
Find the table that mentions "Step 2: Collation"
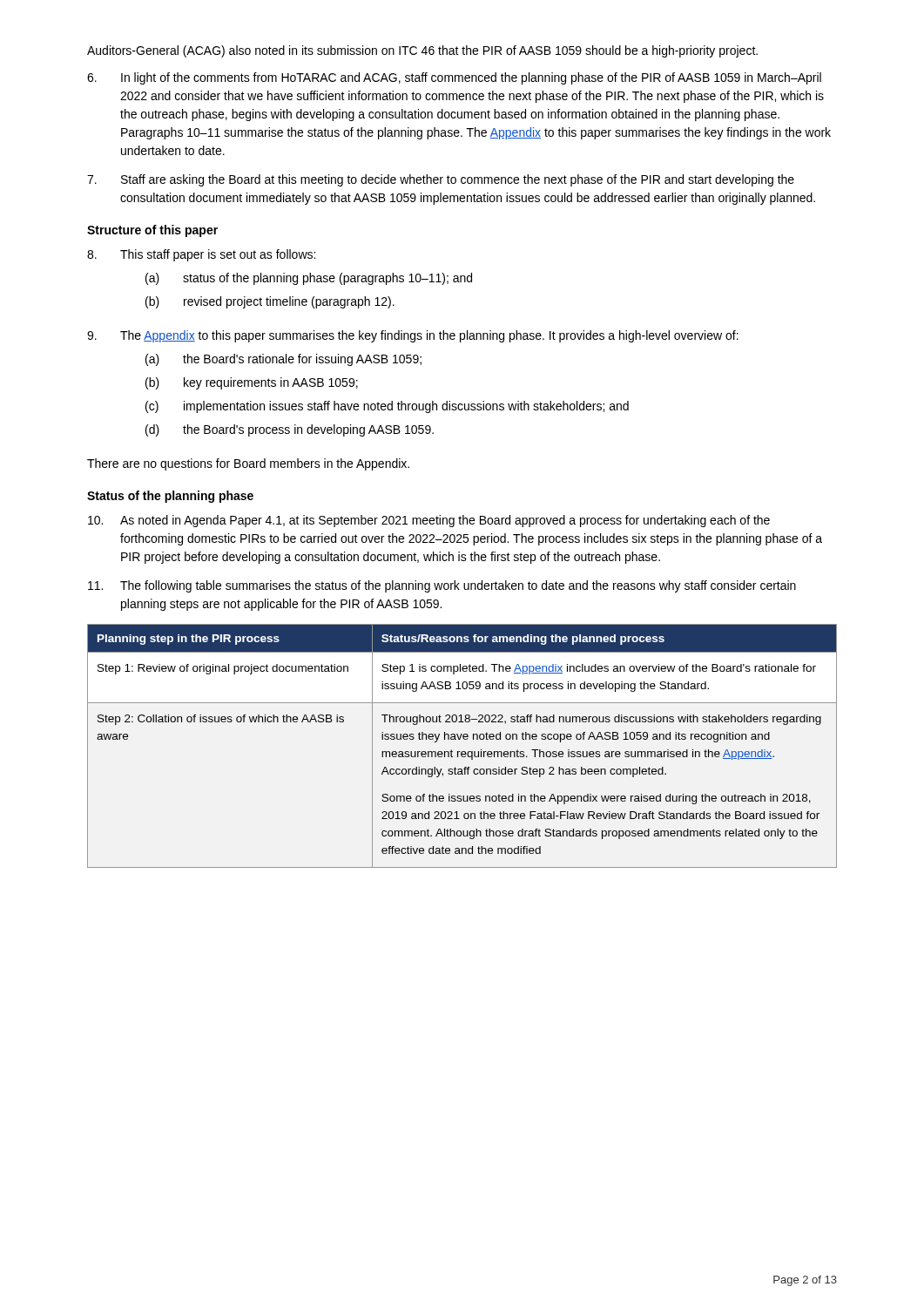462,746
